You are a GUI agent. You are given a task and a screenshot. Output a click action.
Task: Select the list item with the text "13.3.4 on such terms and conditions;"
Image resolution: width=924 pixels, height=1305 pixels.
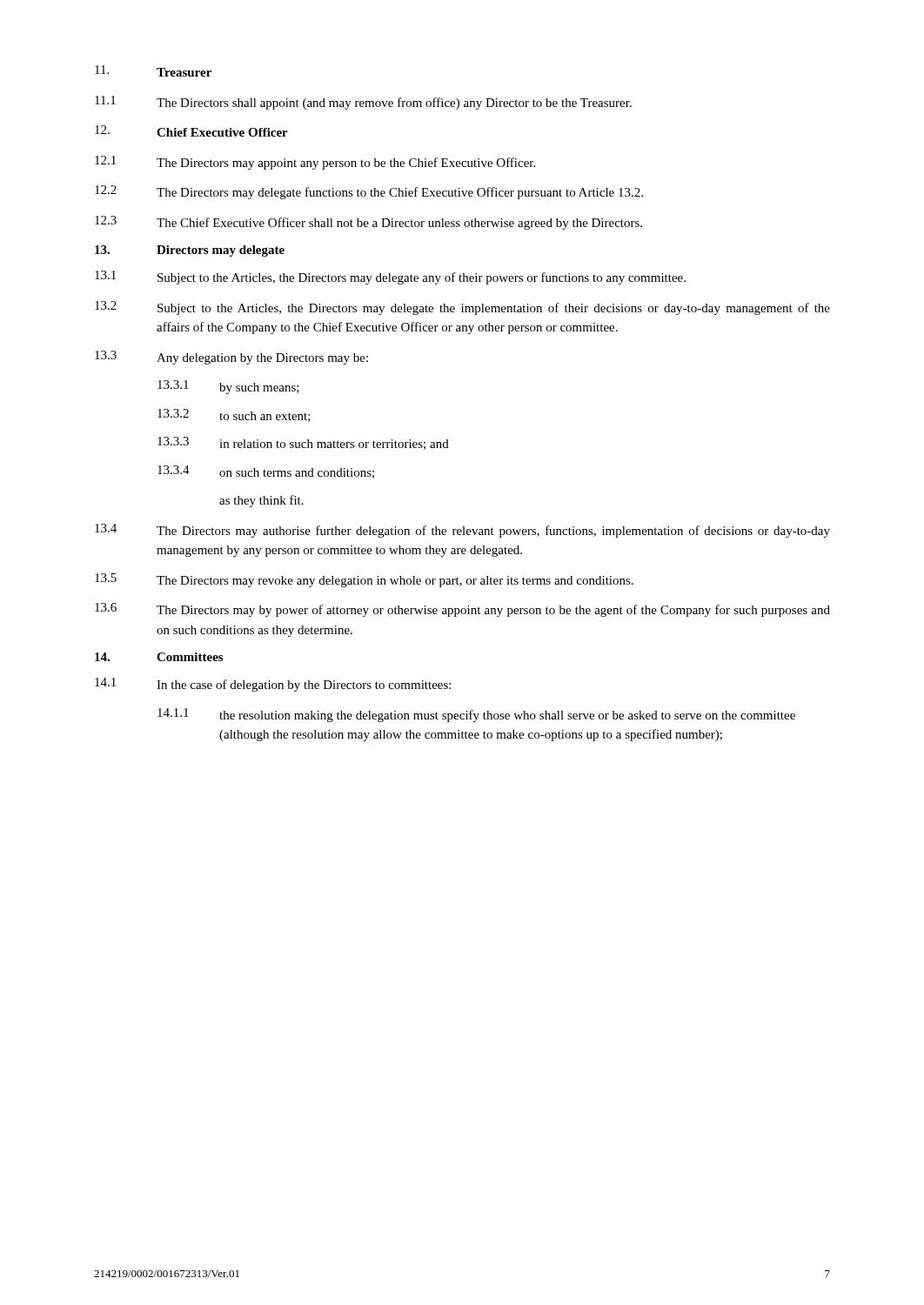pos(266,472)
